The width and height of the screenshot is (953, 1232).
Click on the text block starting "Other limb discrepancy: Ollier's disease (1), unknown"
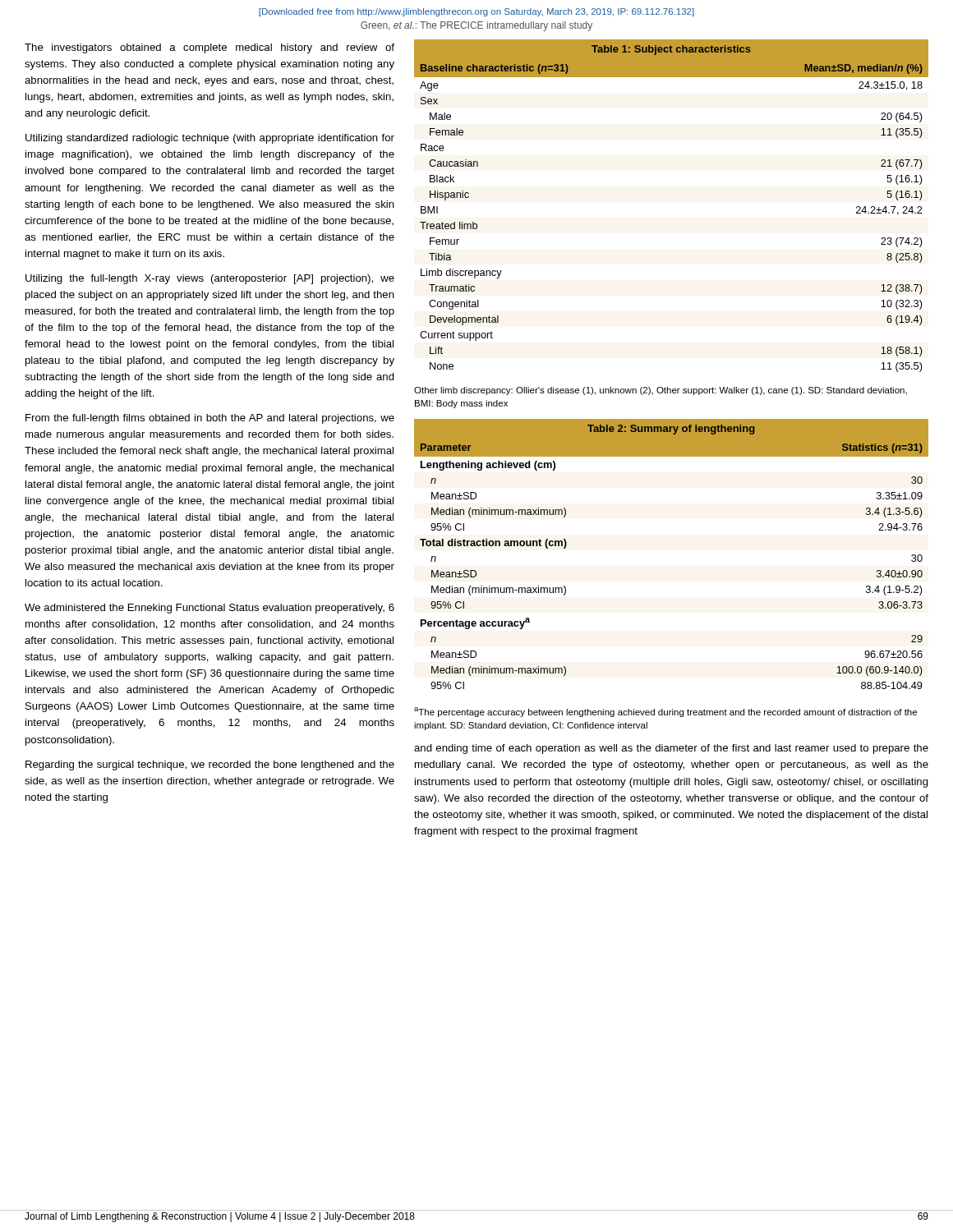[x=661, y=397]
